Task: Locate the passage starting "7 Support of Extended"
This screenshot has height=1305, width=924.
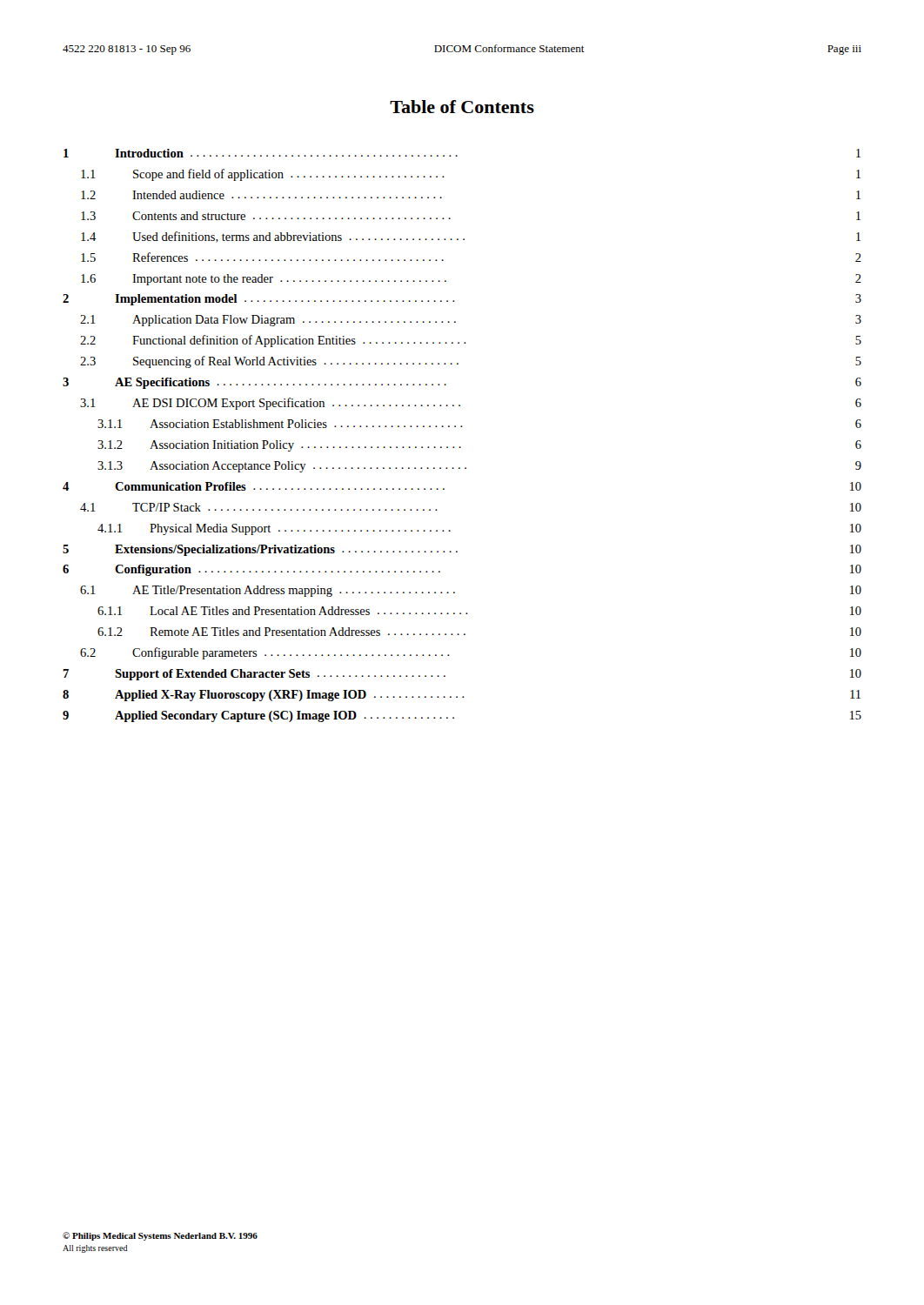Action: tap(66, 675)
